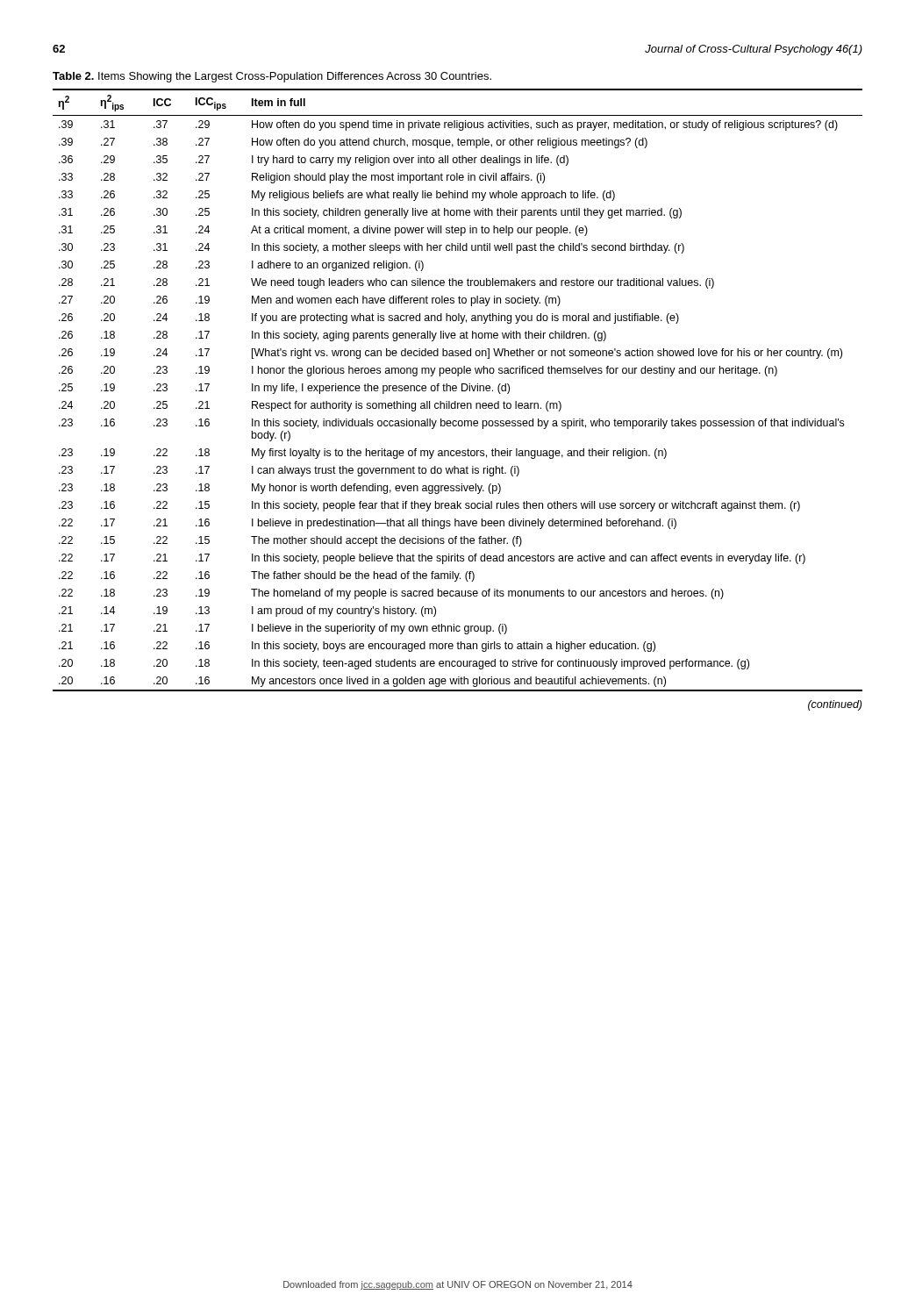The image size is (915, 1316).
Task: Select a table
Action: point(458,390)
